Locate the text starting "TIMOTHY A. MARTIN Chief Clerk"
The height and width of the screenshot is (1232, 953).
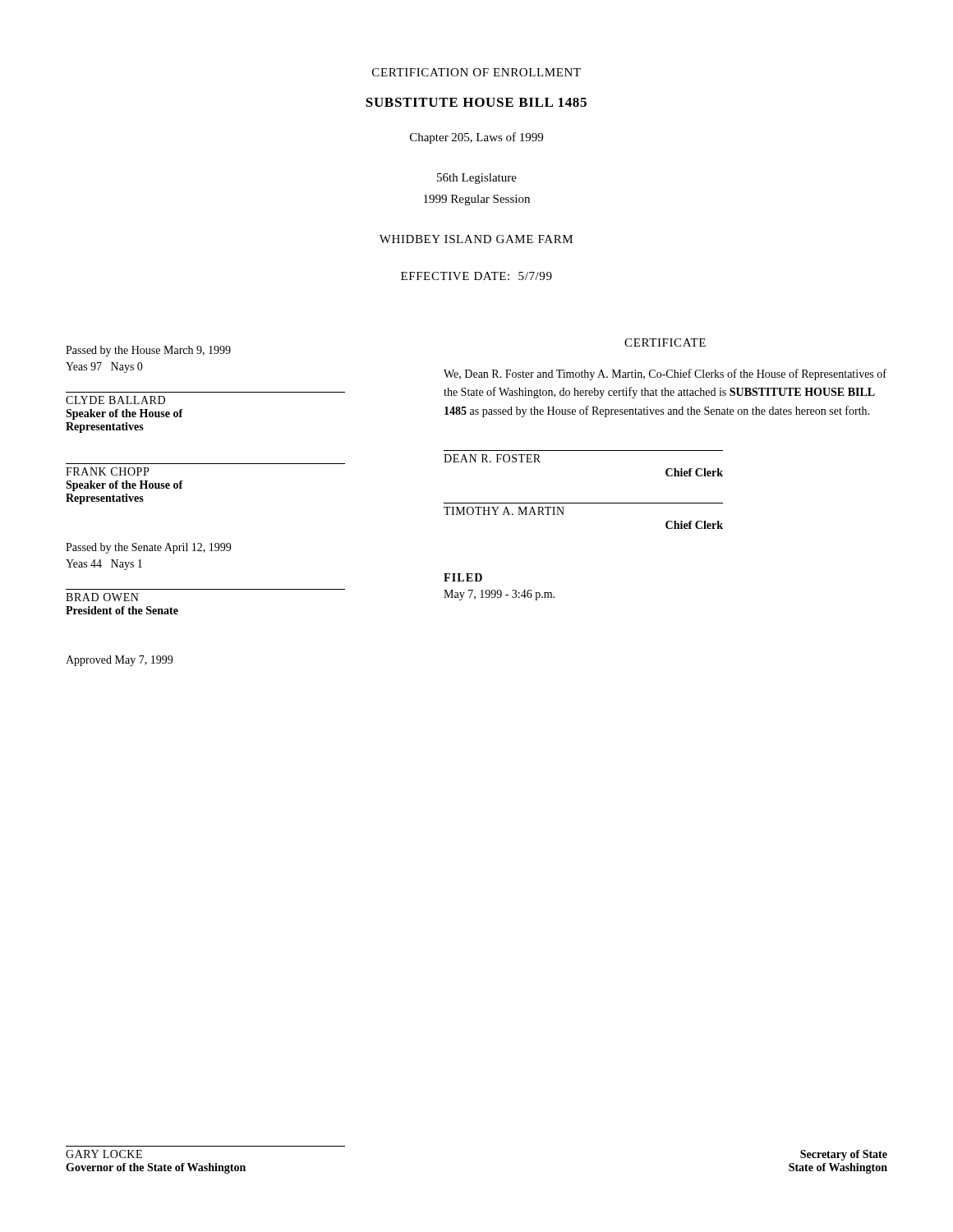665,518
